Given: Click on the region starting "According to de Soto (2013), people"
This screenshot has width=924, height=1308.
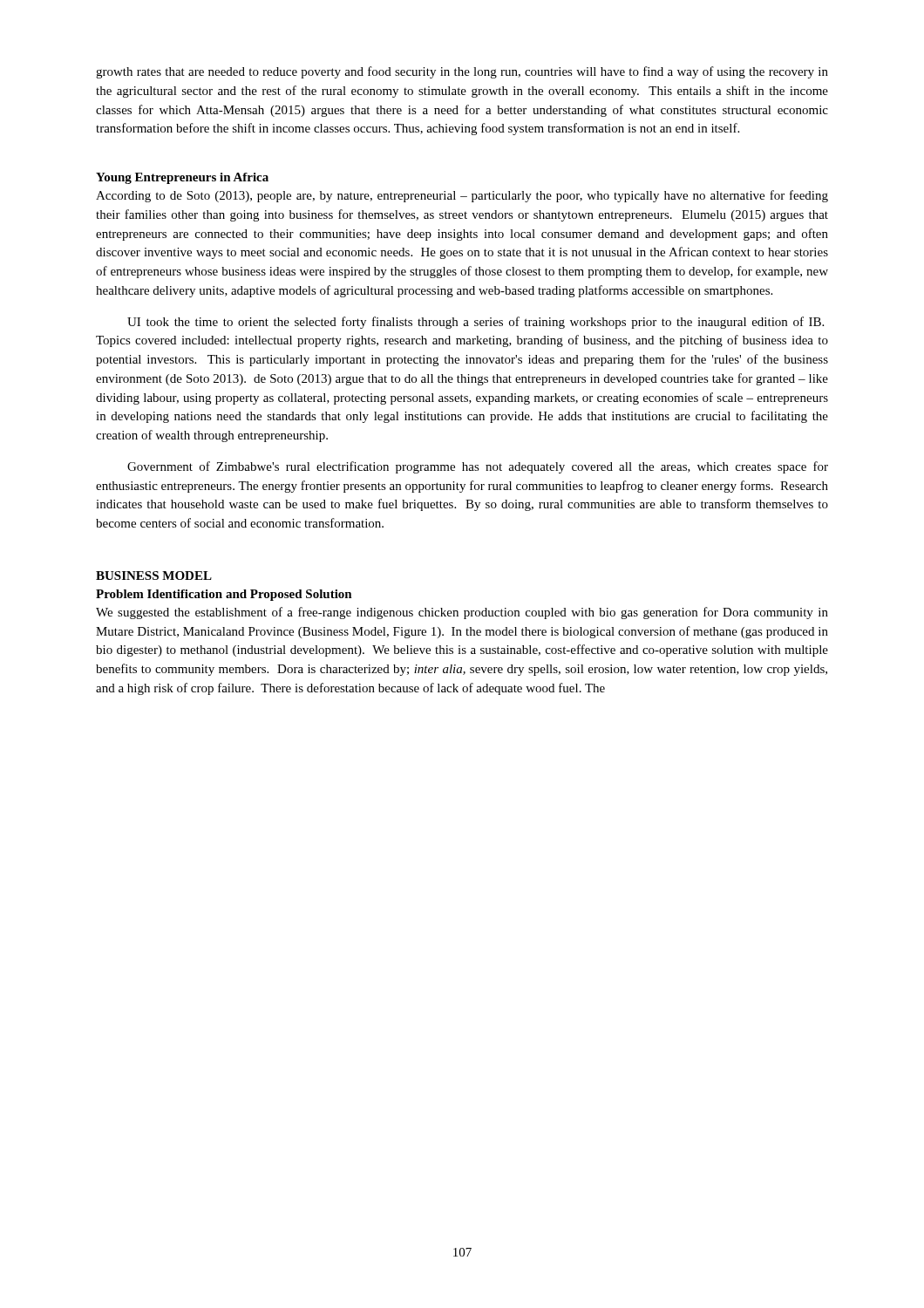Looking at the screenshot, I should (462, 244).
